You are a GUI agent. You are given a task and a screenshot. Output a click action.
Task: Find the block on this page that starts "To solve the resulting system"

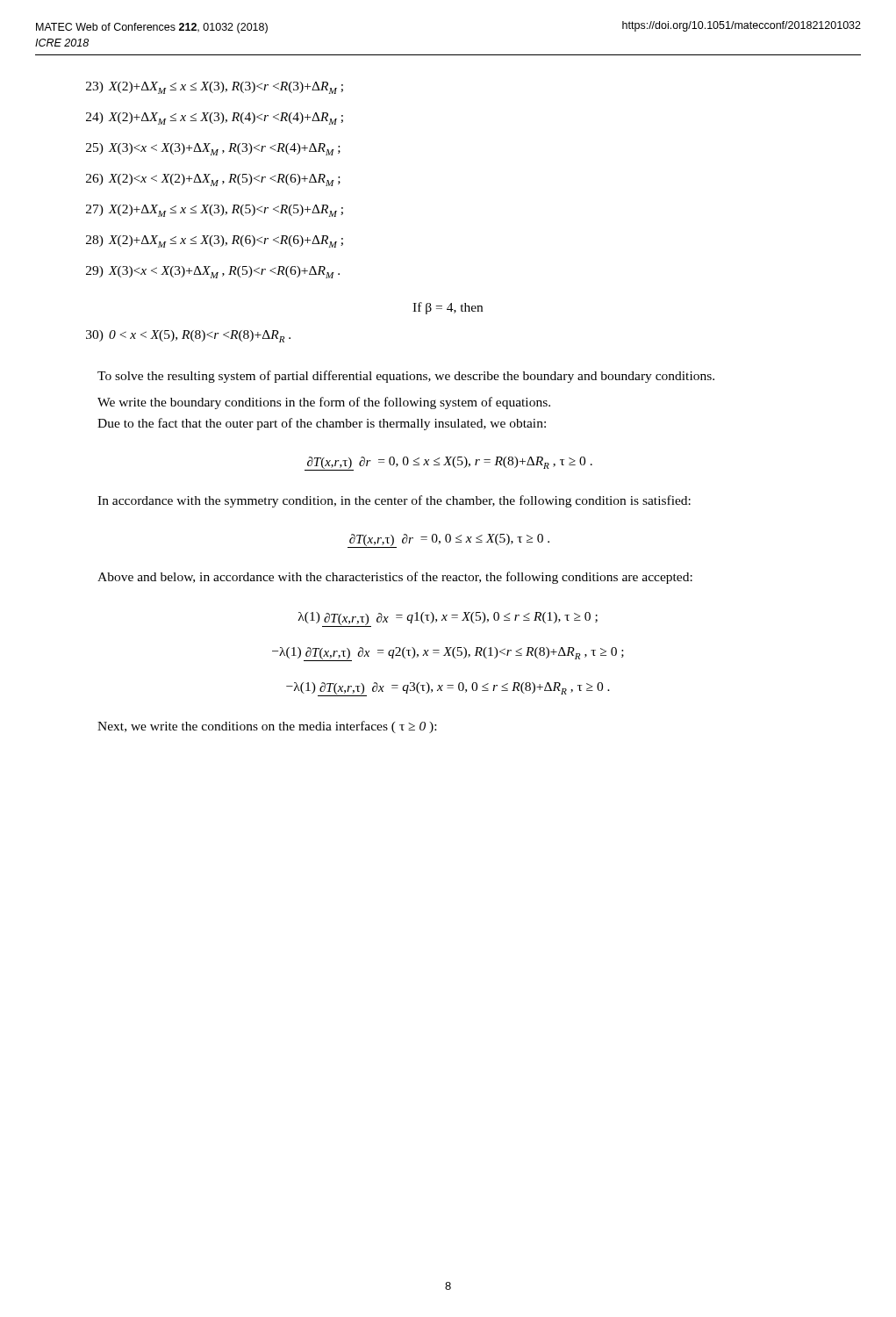point(406,375)
